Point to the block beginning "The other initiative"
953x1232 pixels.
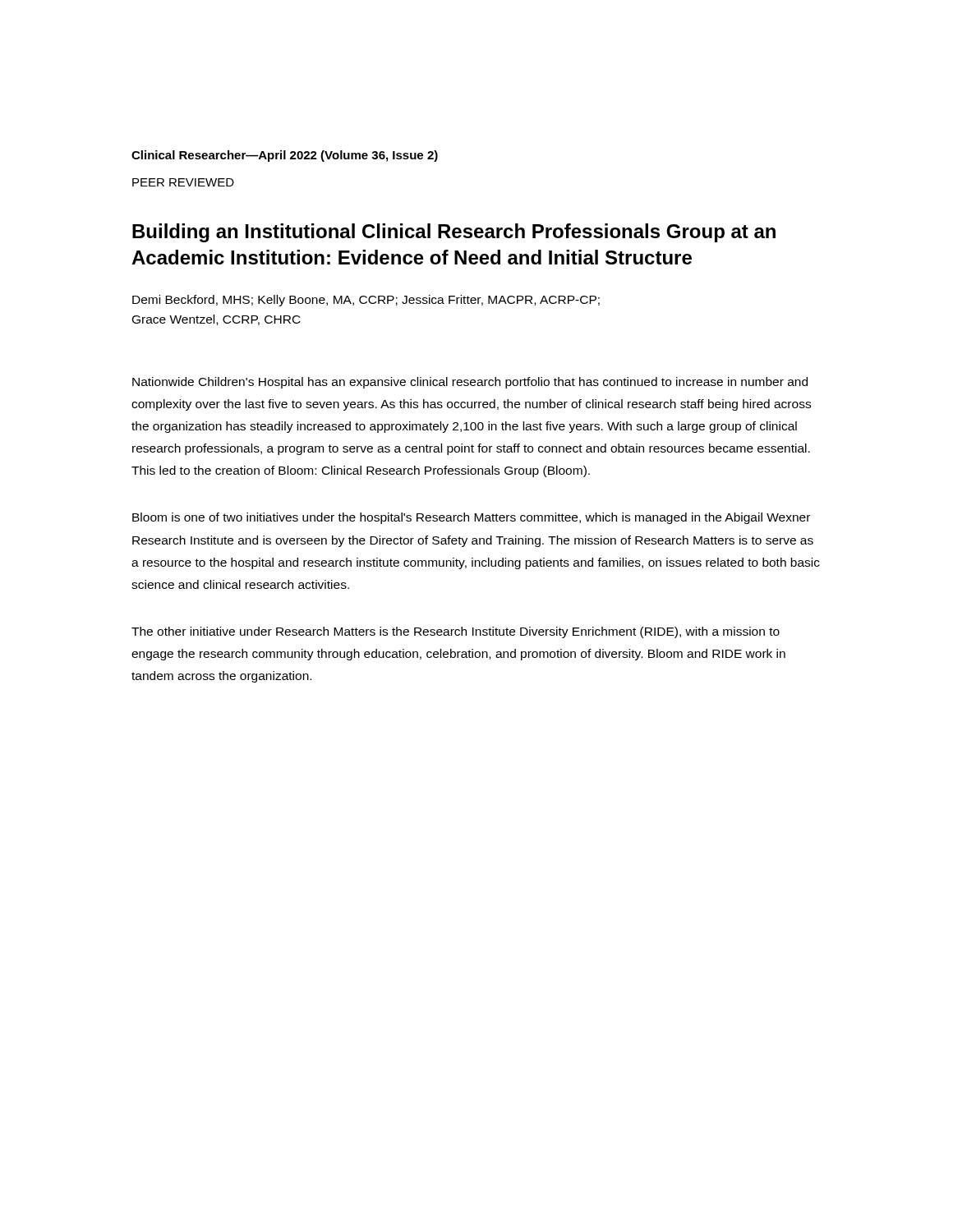point(476,653)
